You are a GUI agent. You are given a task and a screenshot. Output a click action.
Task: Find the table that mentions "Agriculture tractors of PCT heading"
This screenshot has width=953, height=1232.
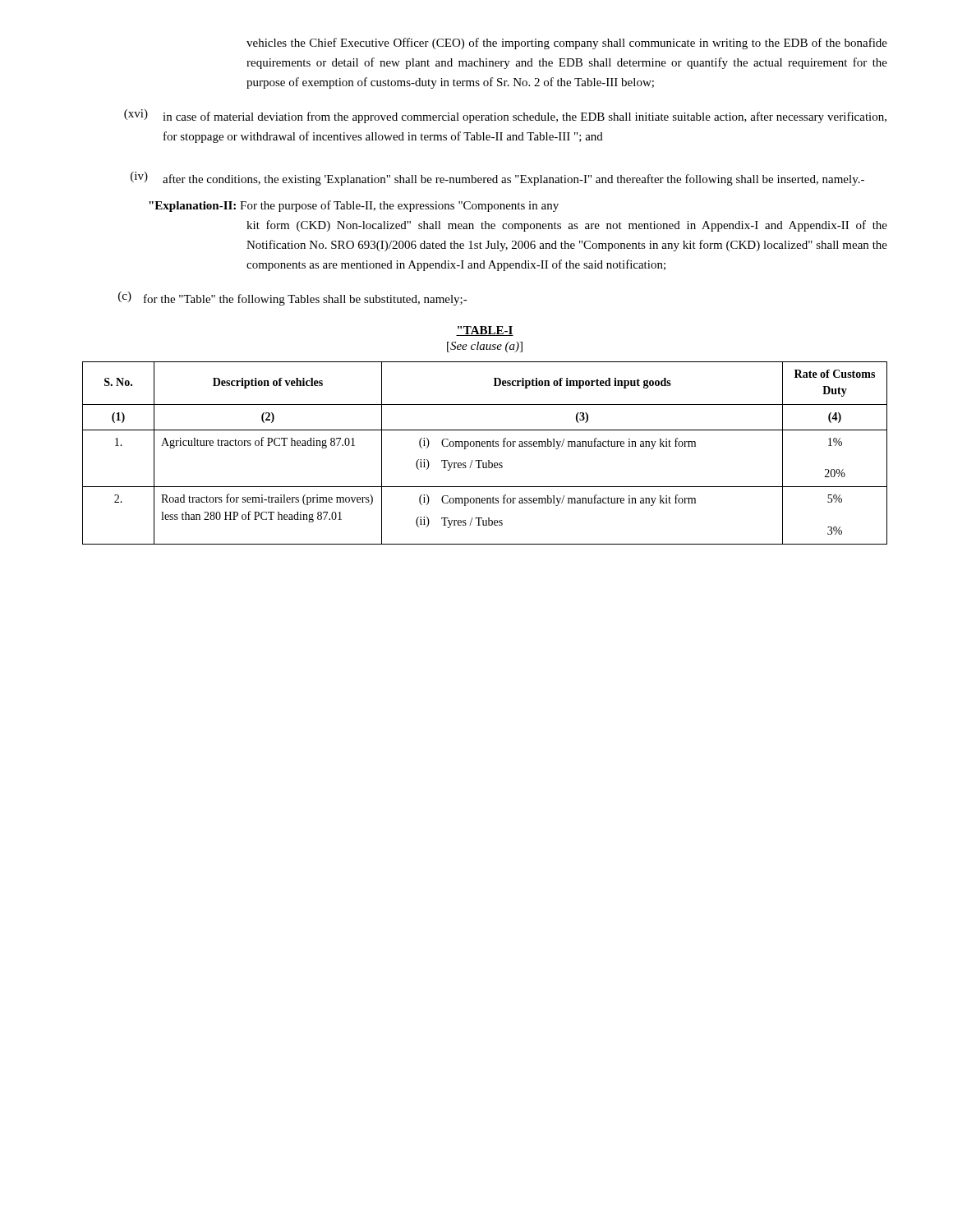[485, 453]
